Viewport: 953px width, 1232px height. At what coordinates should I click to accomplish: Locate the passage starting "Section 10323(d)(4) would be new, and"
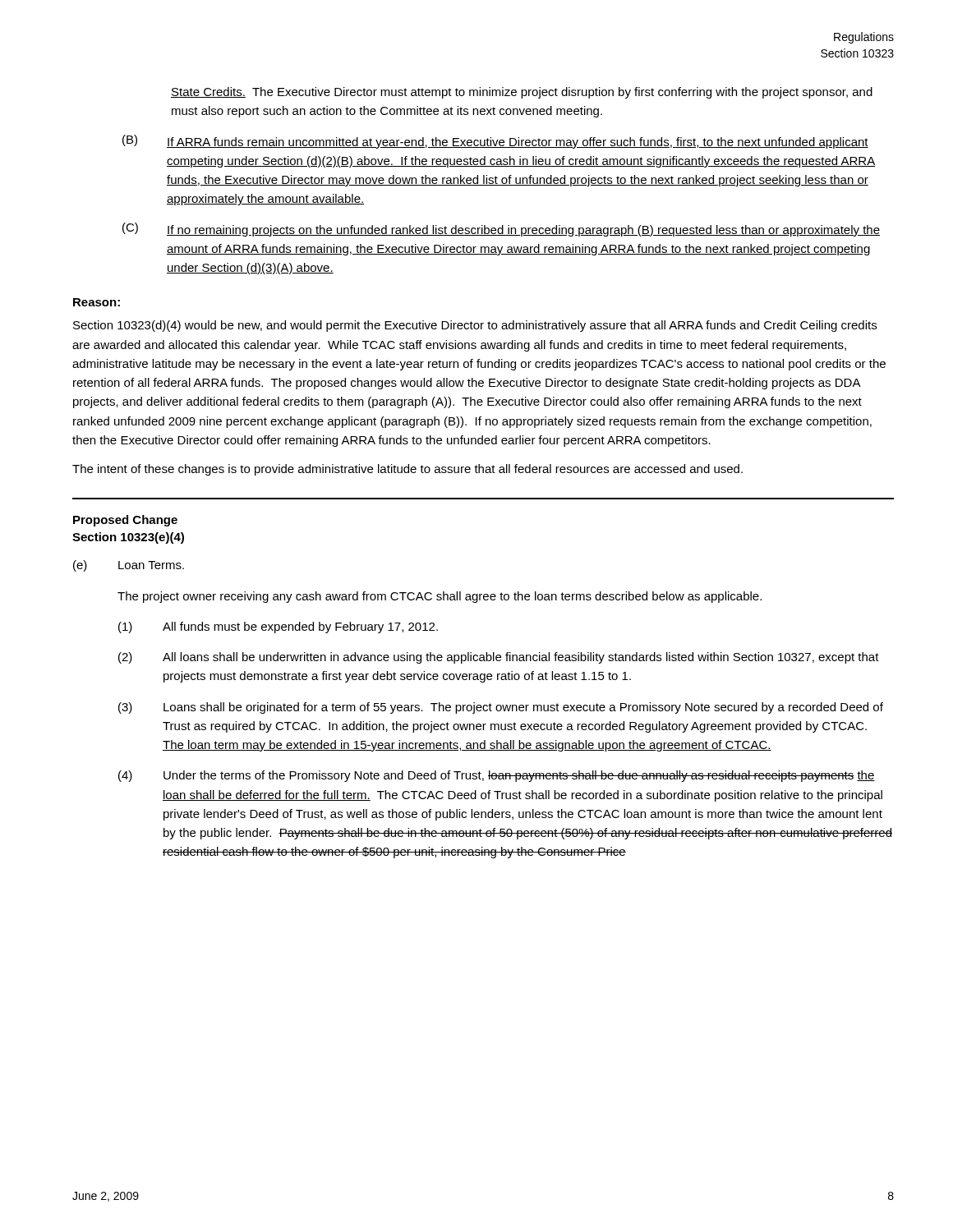(x=479, y=382)
